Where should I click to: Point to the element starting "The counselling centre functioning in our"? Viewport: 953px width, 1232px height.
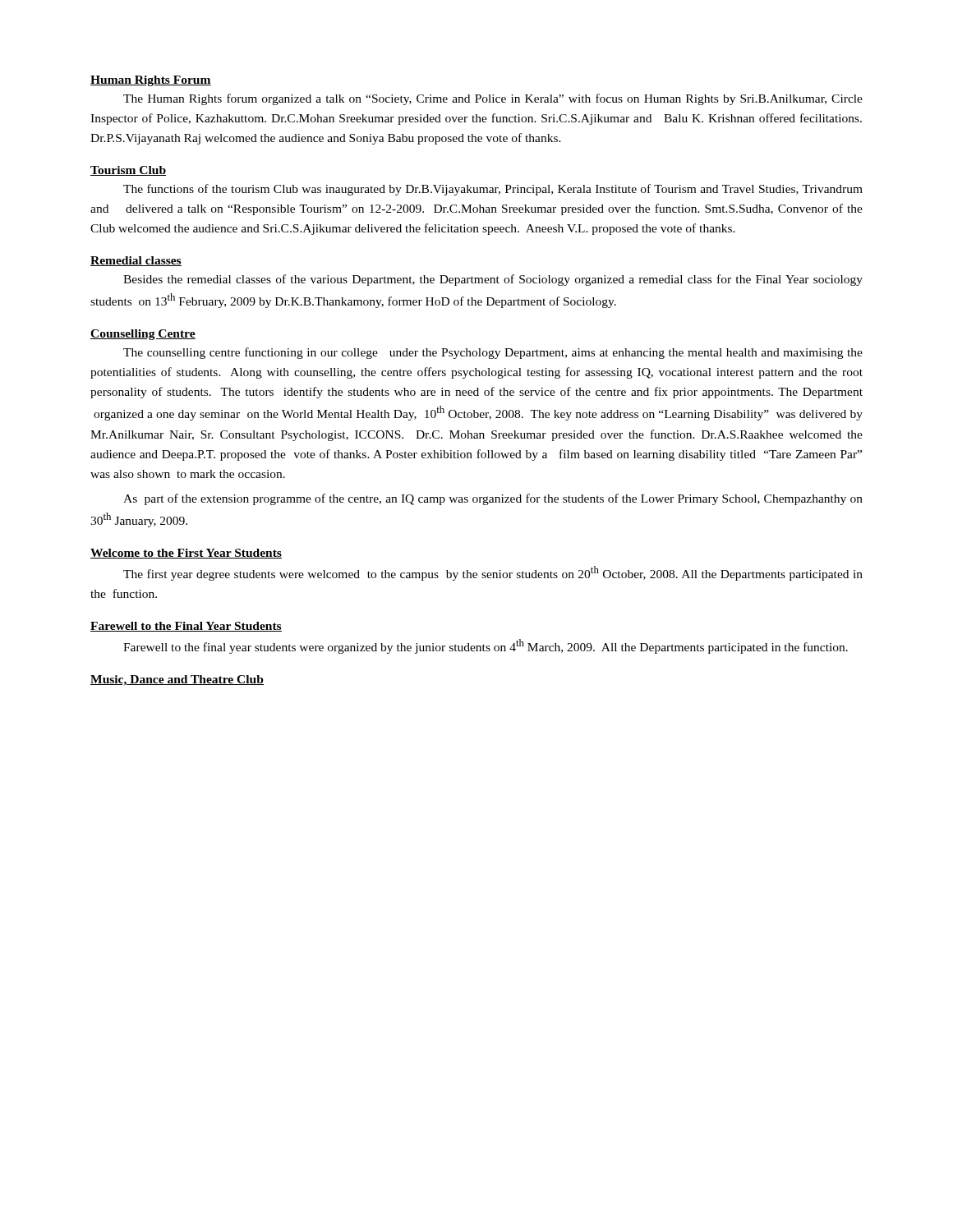[x=476, y=413]
